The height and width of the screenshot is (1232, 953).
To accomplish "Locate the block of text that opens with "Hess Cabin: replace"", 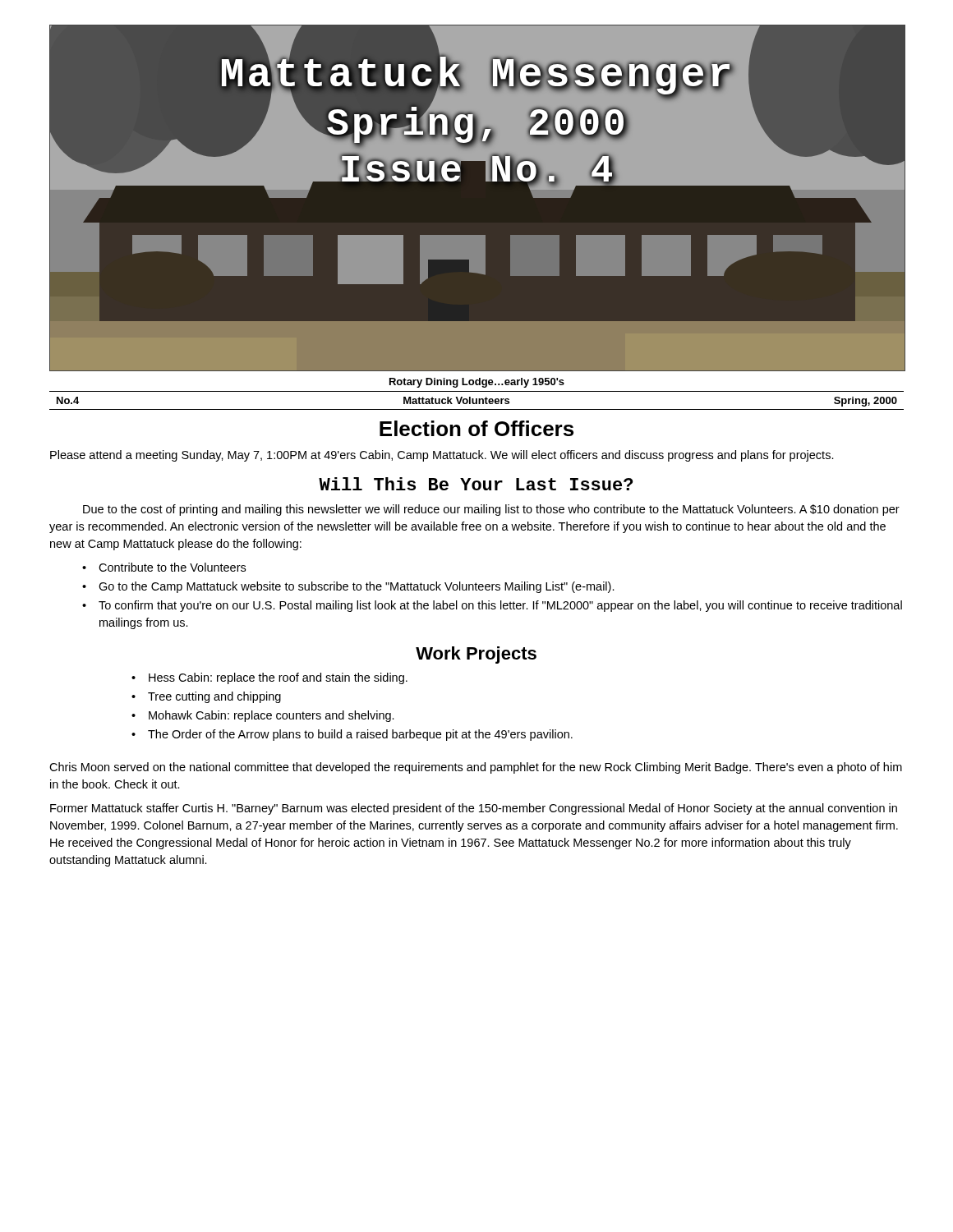I will point(278,678).
